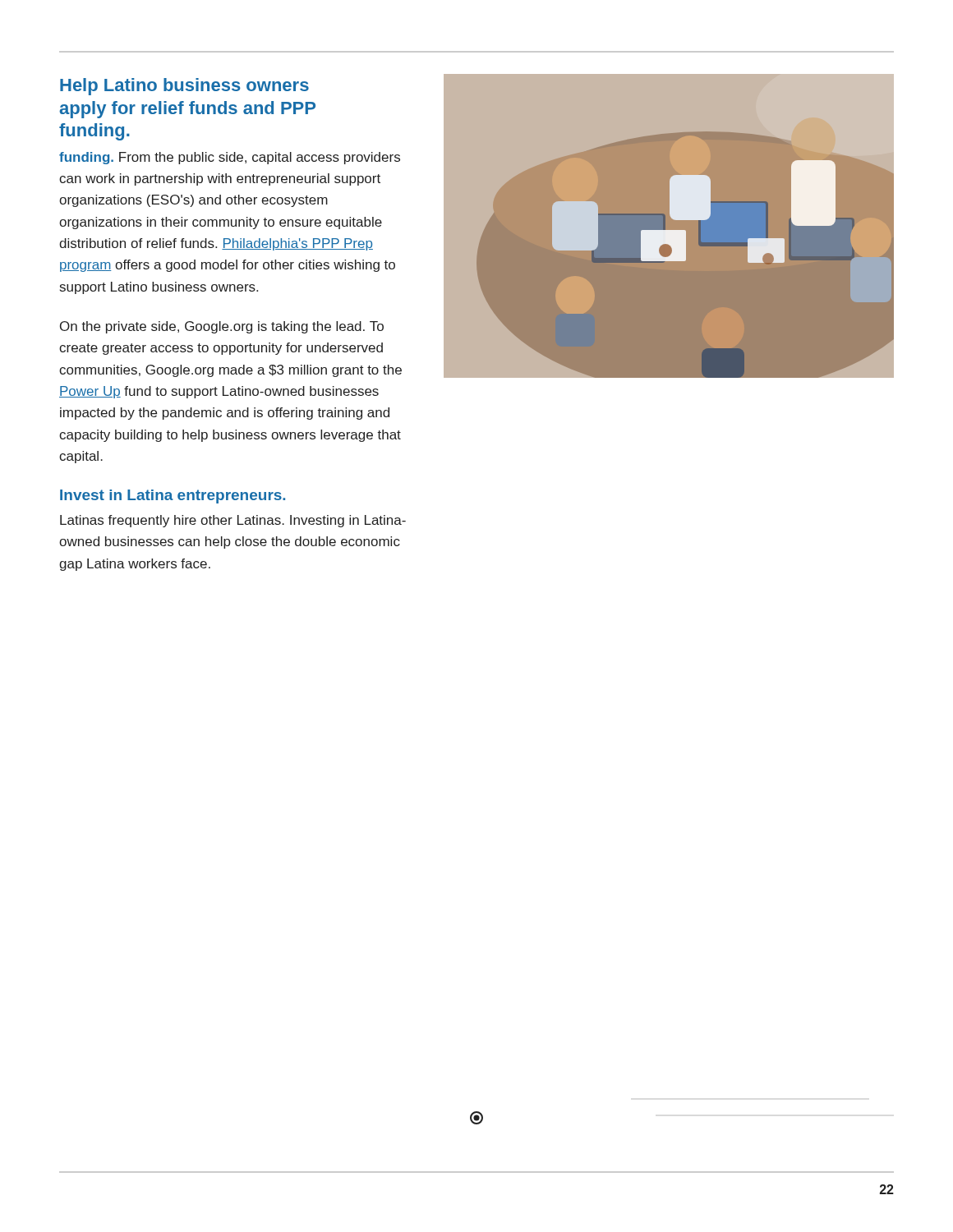Select the element starting "Latinas frequently hire other Latinas. Investing"
This screenshot has height=1232, width=953.
click(x=236, y=543)
